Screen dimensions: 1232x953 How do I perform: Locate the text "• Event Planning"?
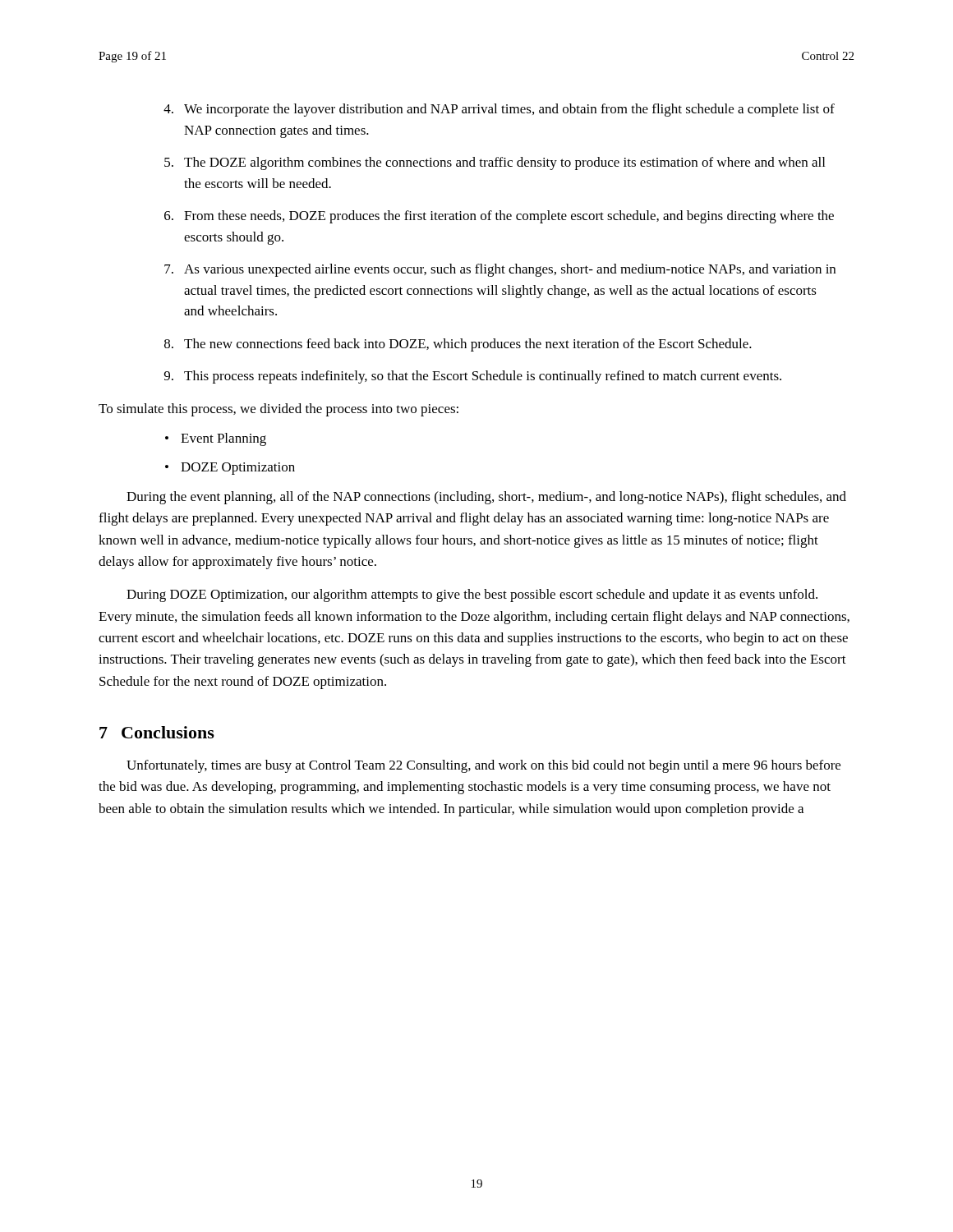pos(215,438)
